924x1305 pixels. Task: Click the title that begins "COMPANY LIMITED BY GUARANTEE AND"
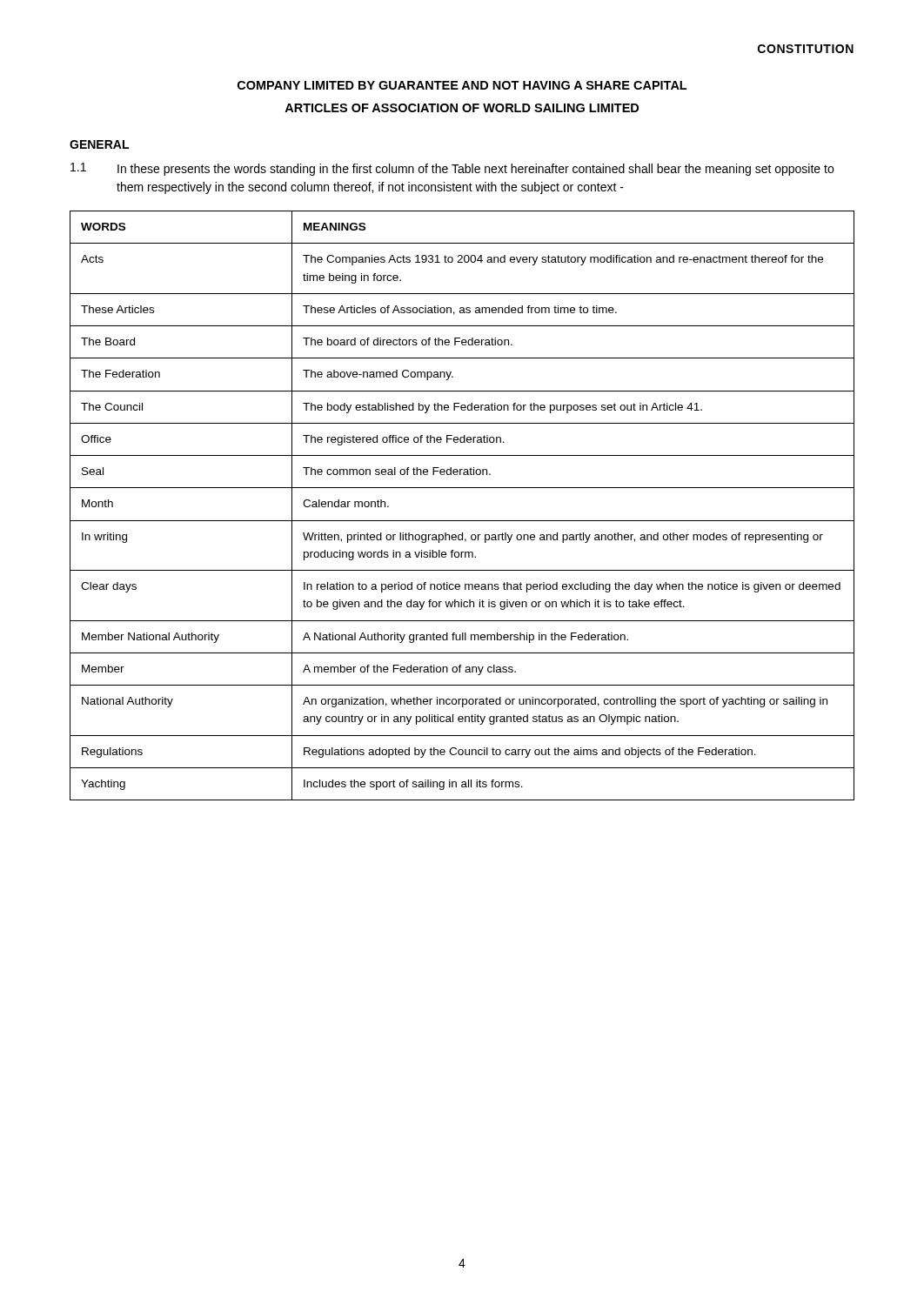pos(462,85)
